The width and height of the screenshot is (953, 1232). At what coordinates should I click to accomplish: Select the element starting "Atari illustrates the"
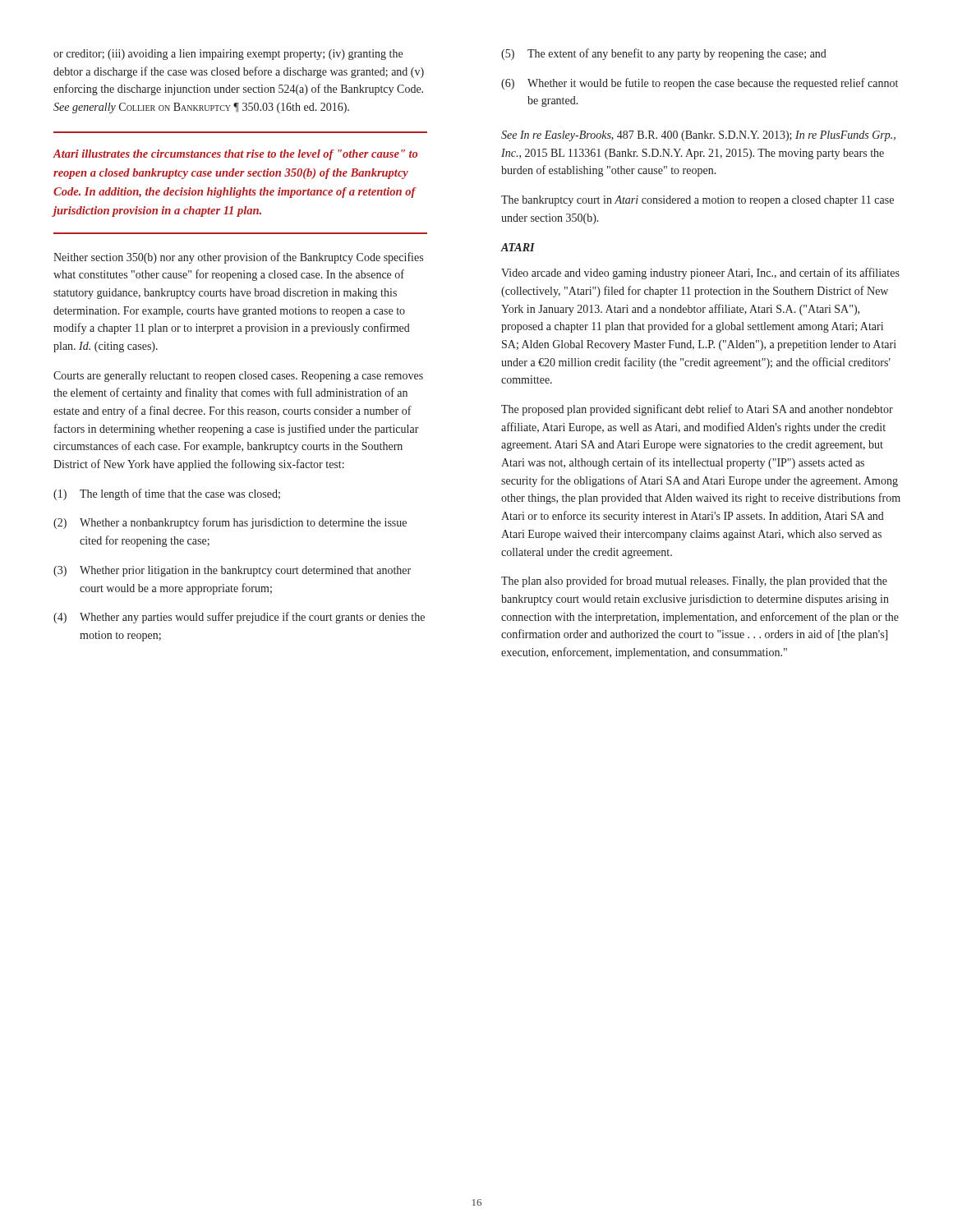240,182
